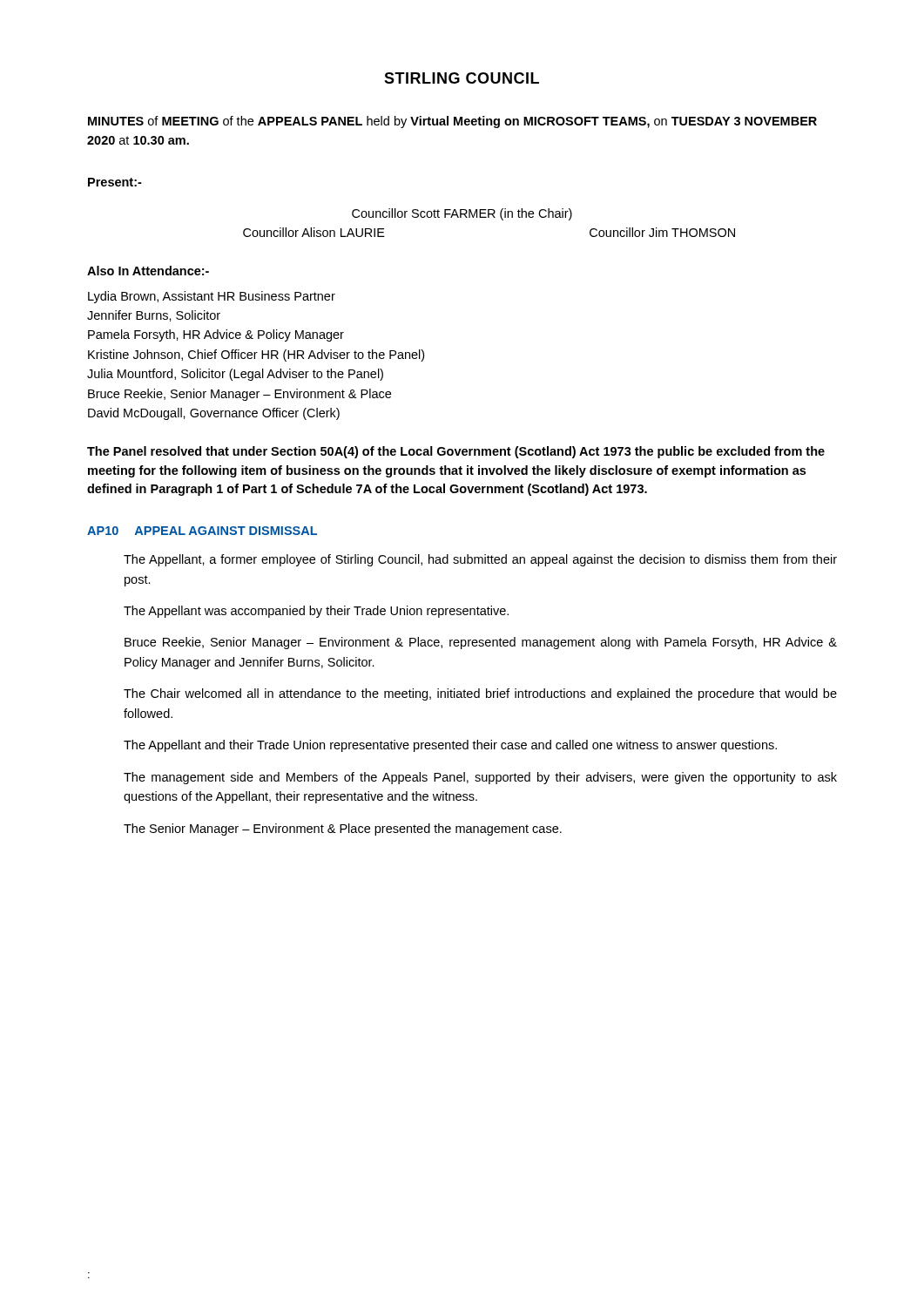Point to the block beginning "The Appellant was accompanied by"
Screen dimensions: 1307x924
point(480,611)
